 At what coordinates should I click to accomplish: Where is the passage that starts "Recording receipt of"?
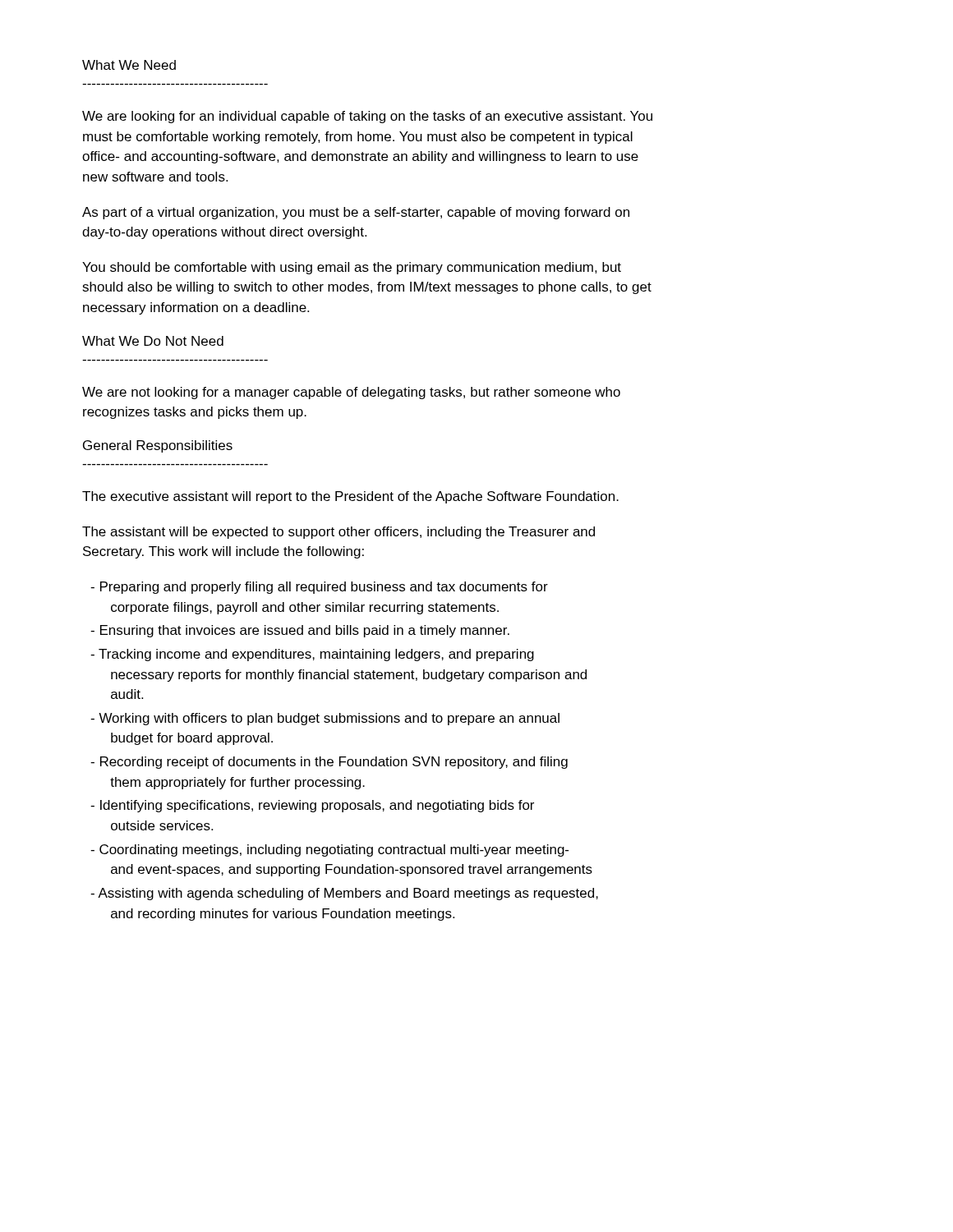(x=329, y=772)
